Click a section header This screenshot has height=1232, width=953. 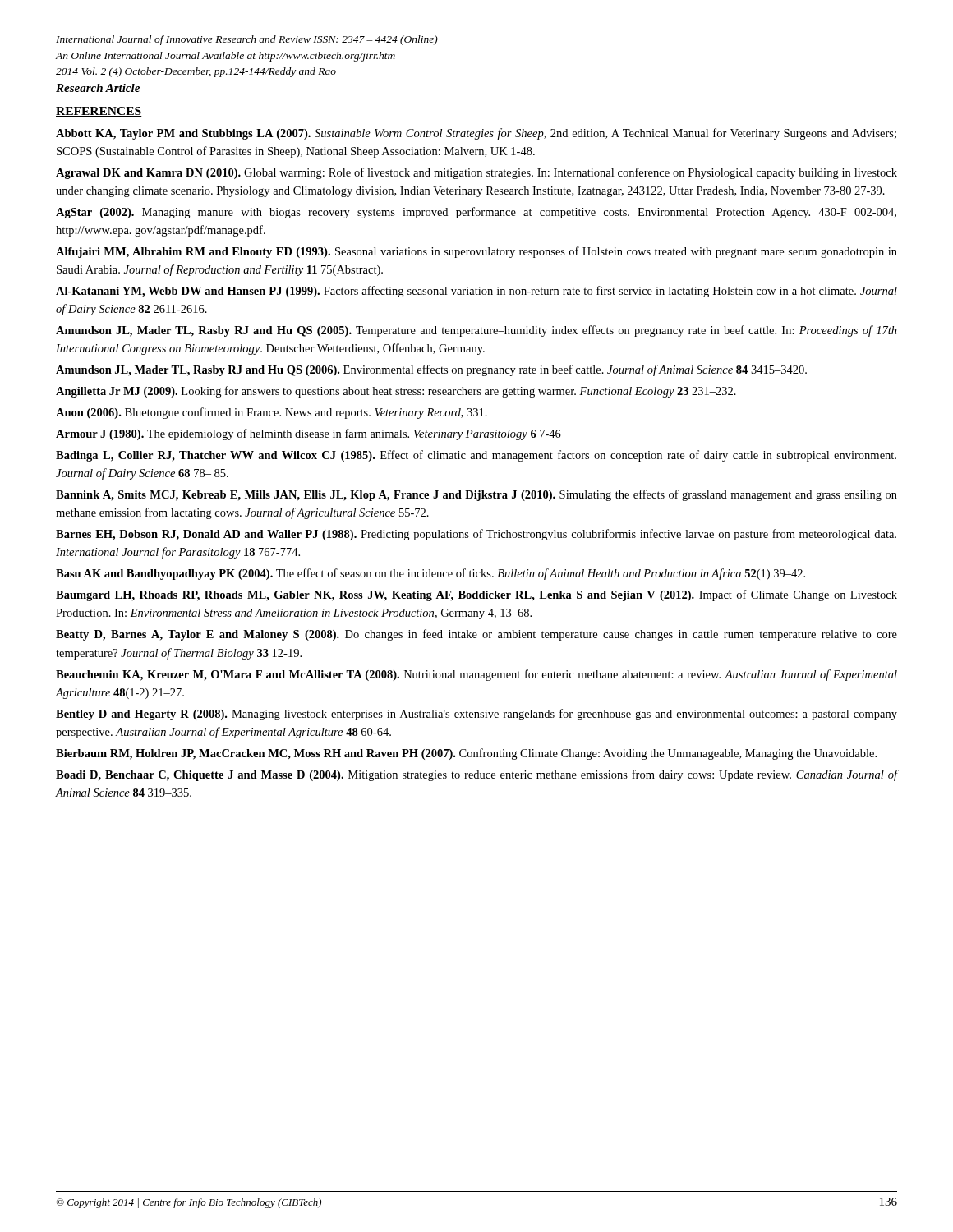[x=99, y=110]
